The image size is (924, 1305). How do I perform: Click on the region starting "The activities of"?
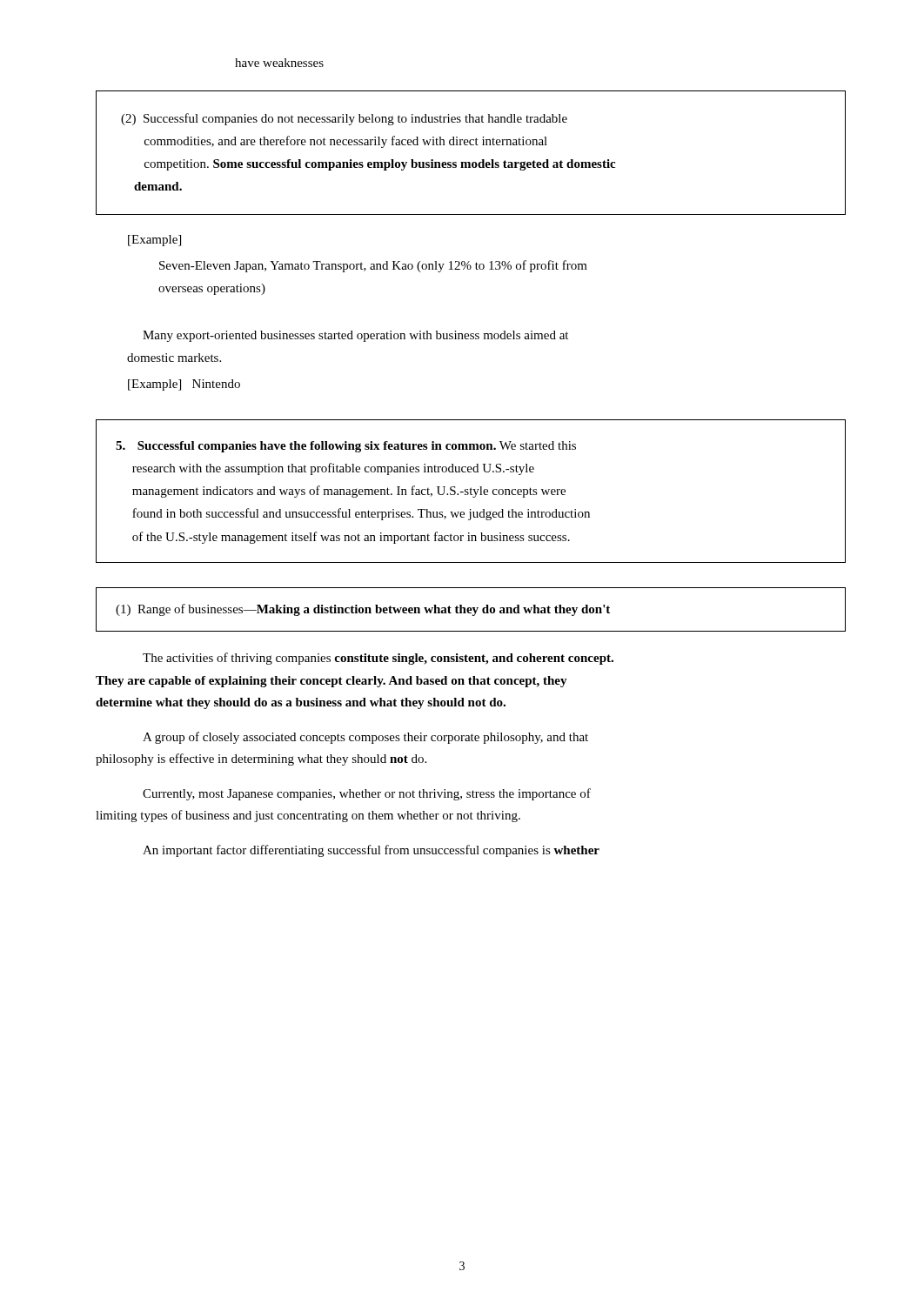(x=471, y=681)
